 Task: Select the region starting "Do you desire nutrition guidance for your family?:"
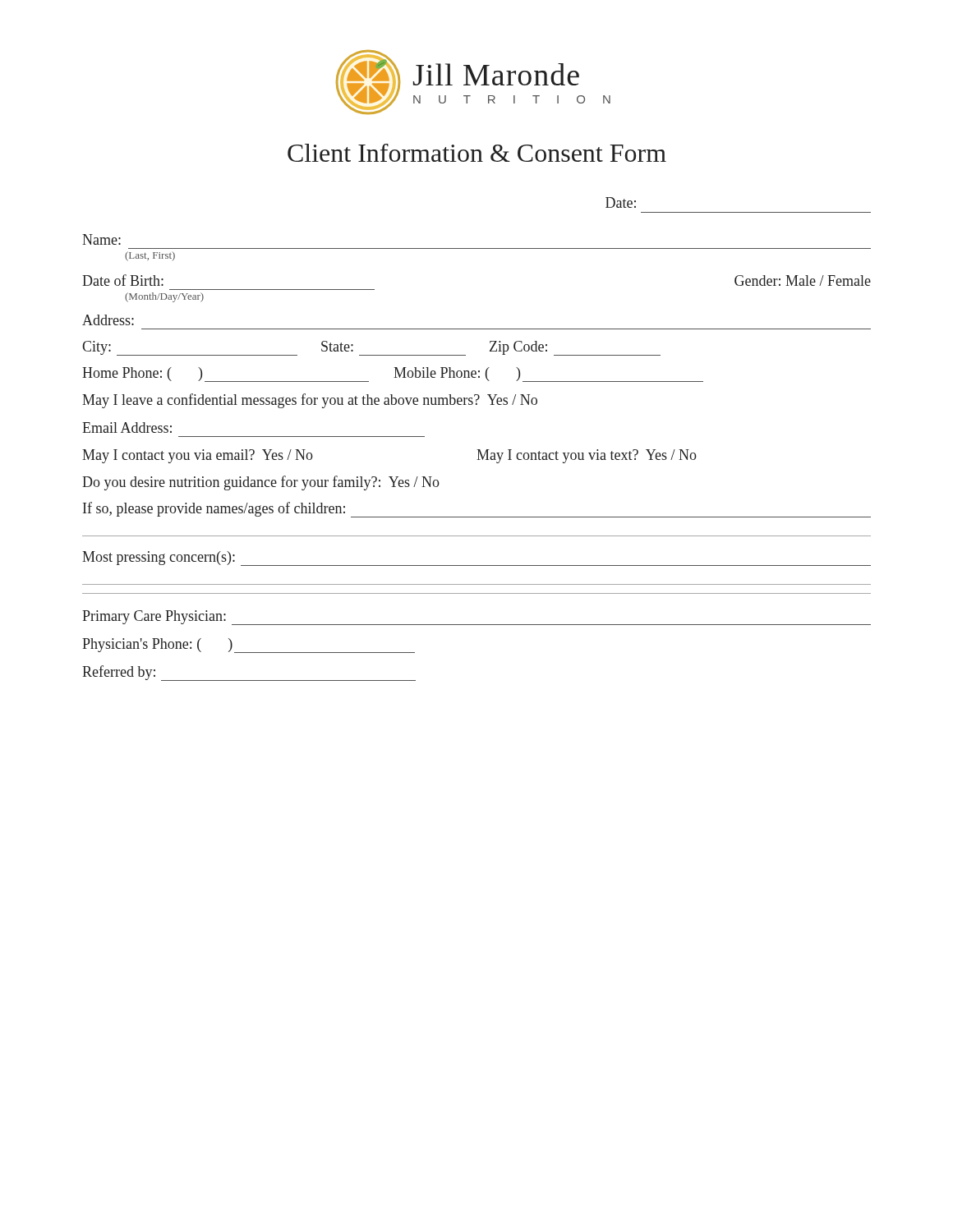tap(261, 482)
